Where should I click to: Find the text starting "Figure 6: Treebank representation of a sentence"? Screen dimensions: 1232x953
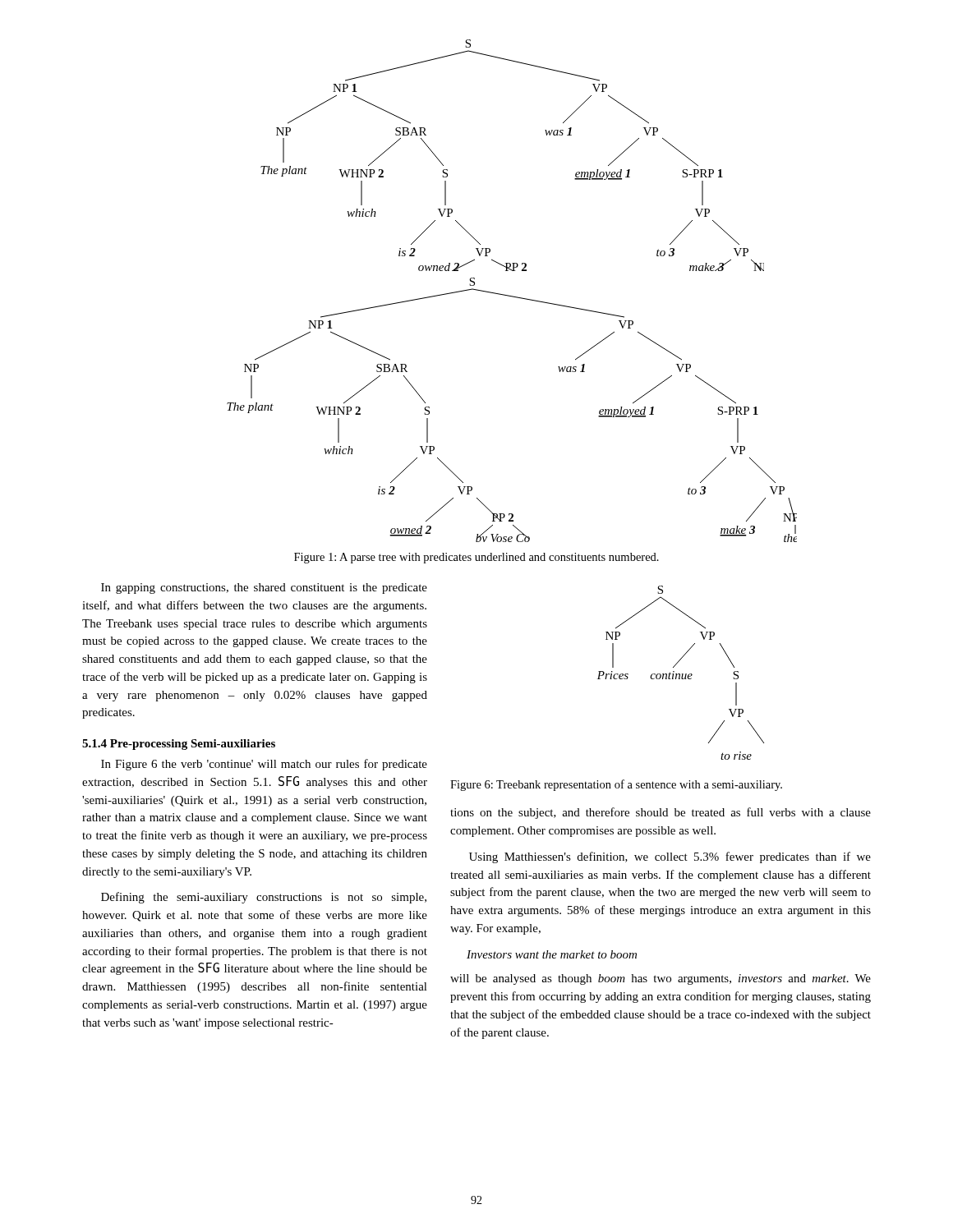(x=617, y=784)
